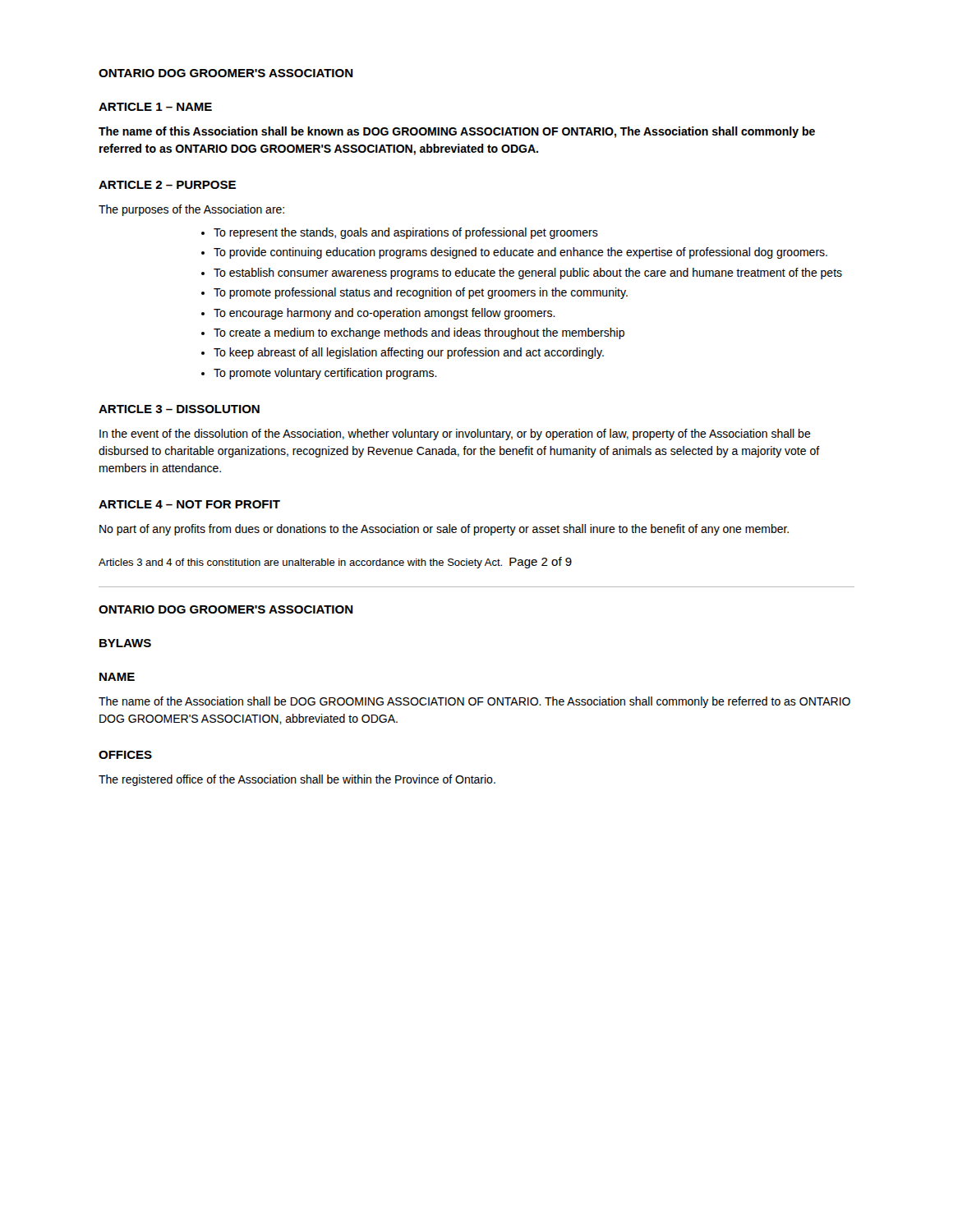Locate the passage starting "To promote voluntary"
Viewport: 953px width, 1232px height.
[325, 373]
